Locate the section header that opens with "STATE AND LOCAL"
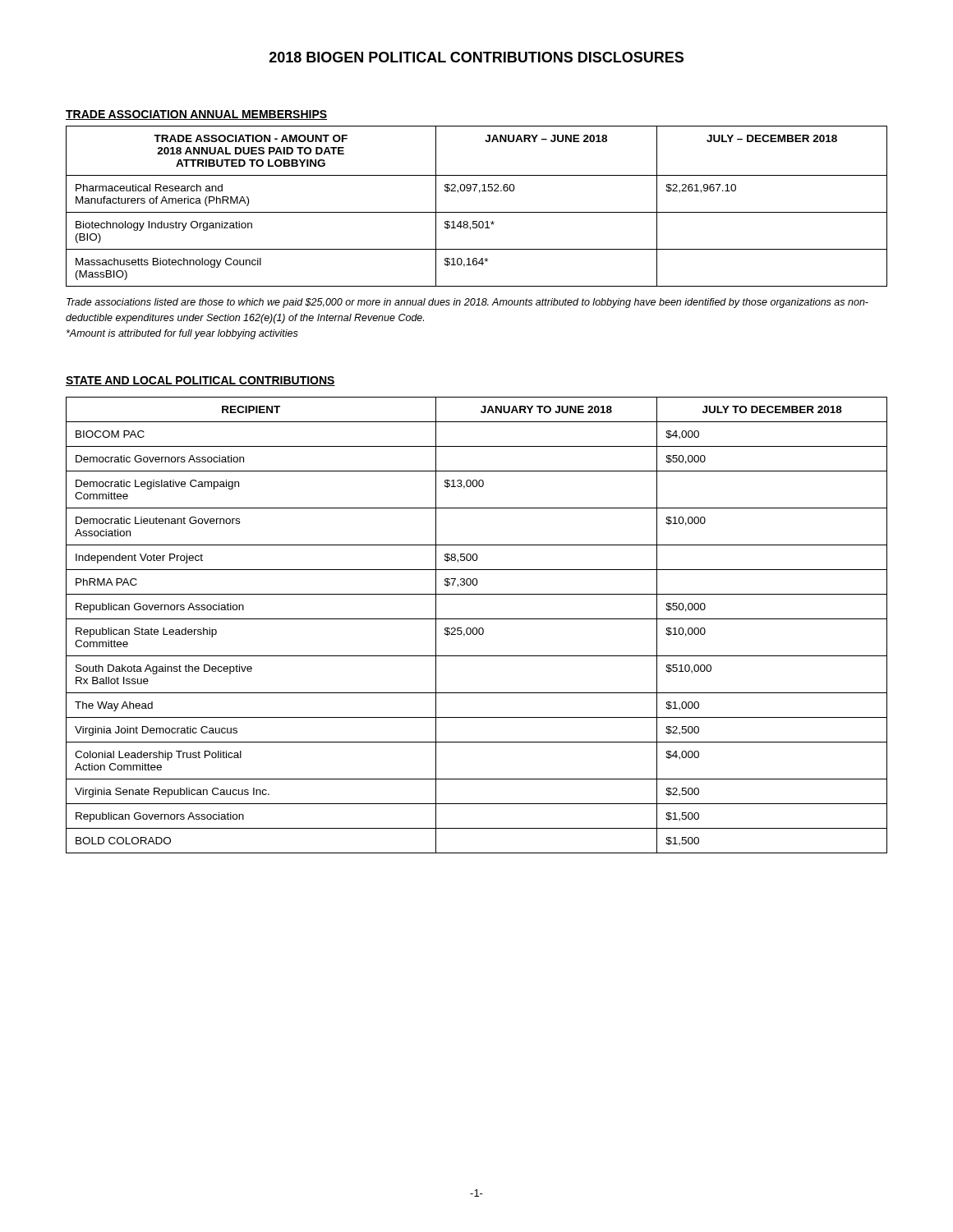Viewport: 953px width, 1232px height. tap(200, 381)
